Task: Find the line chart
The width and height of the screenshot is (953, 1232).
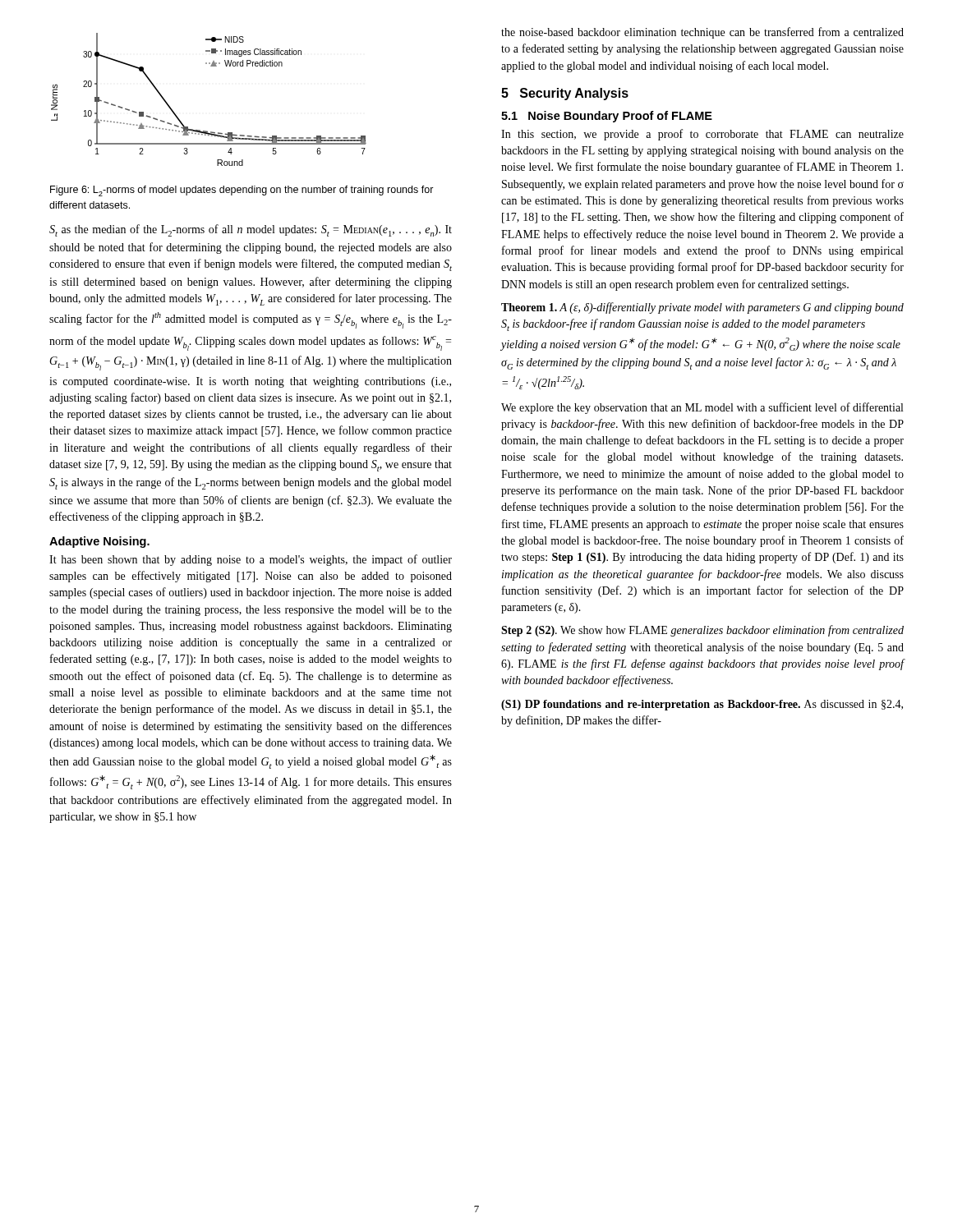Action: (x=251, y=102)
